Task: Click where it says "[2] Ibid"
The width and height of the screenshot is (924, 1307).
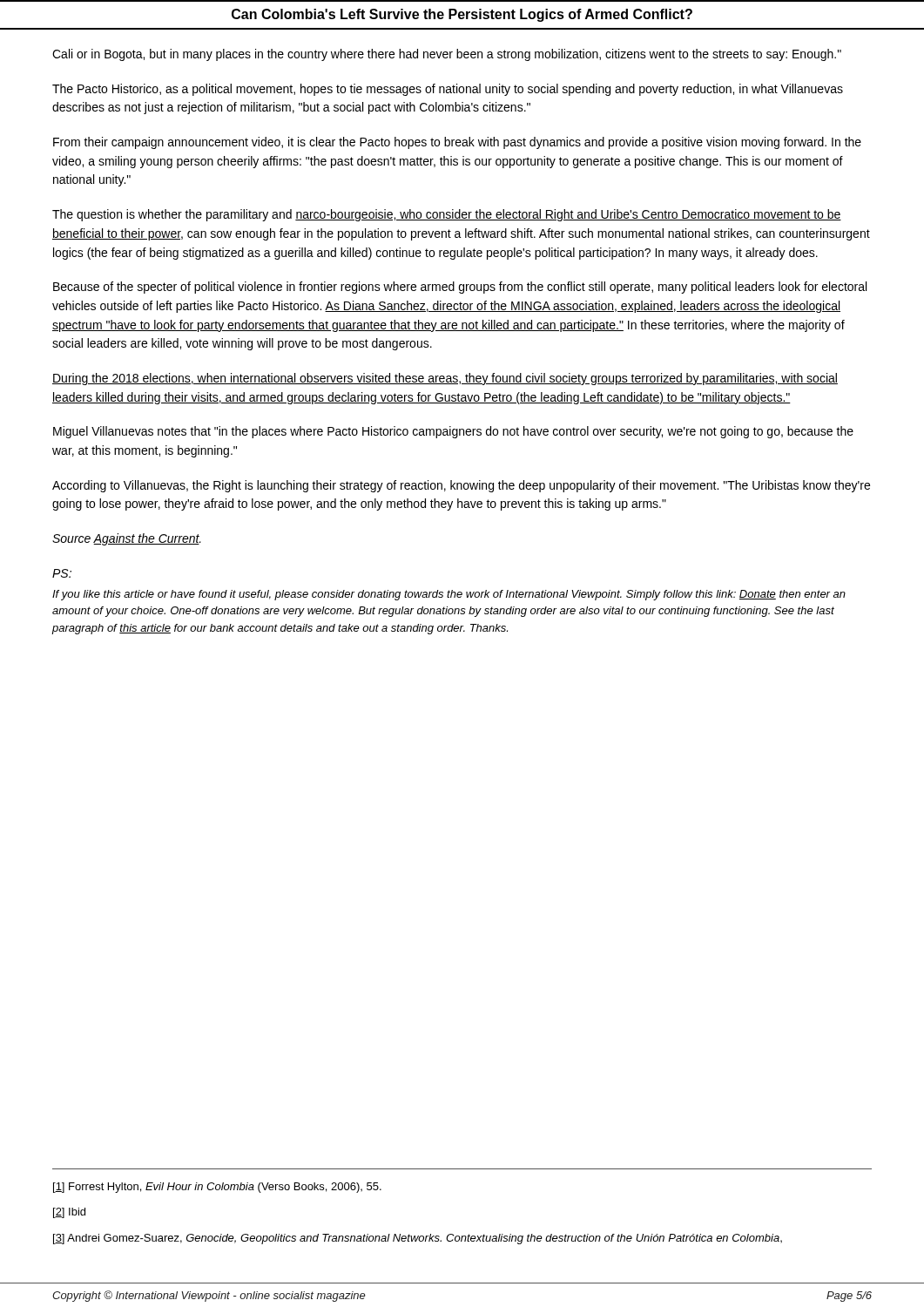Action: pyautogui.click(x=69, y=1212)
